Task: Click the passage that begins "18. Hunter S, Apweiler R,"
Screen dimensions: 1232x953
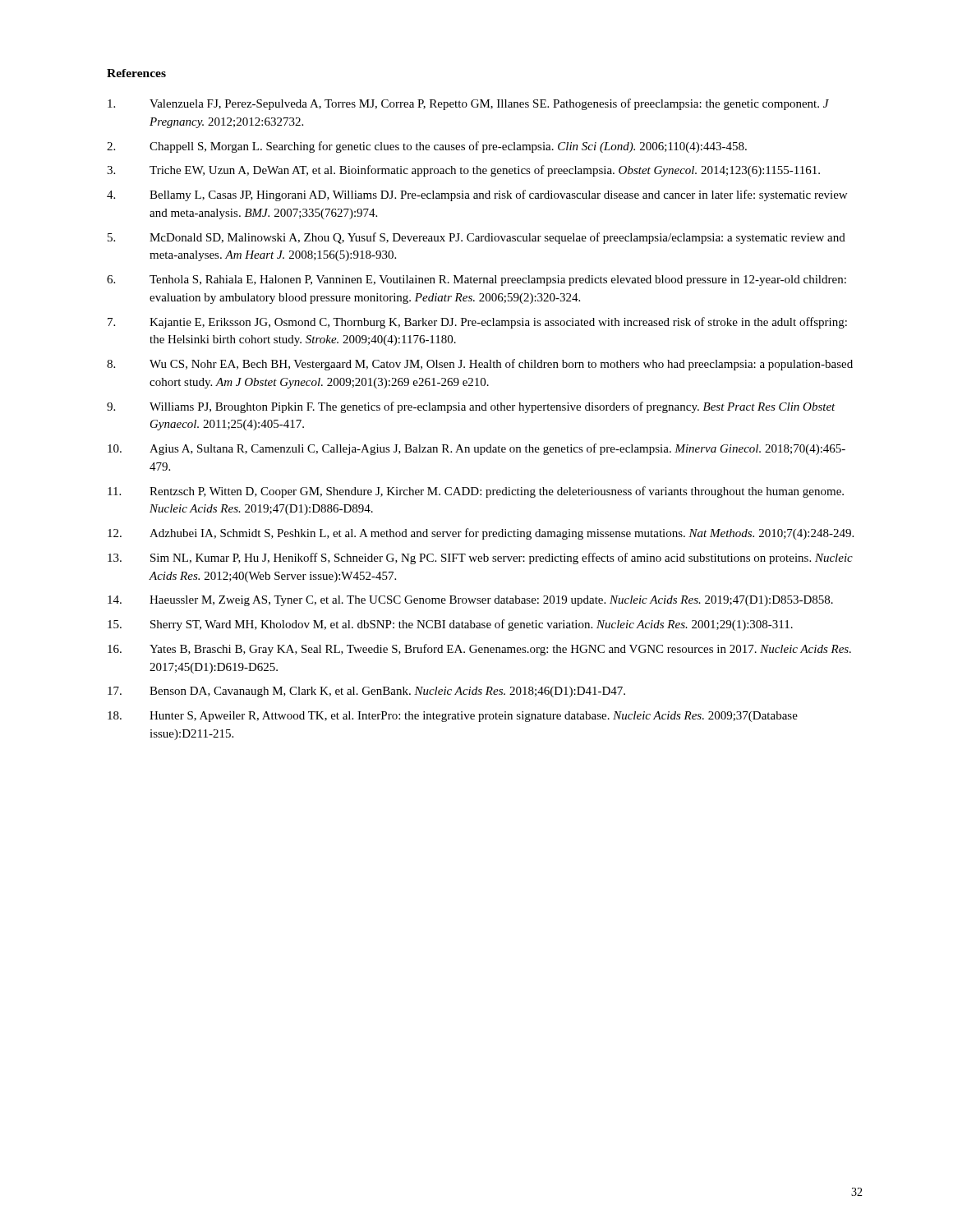Action: click(485, 725)
